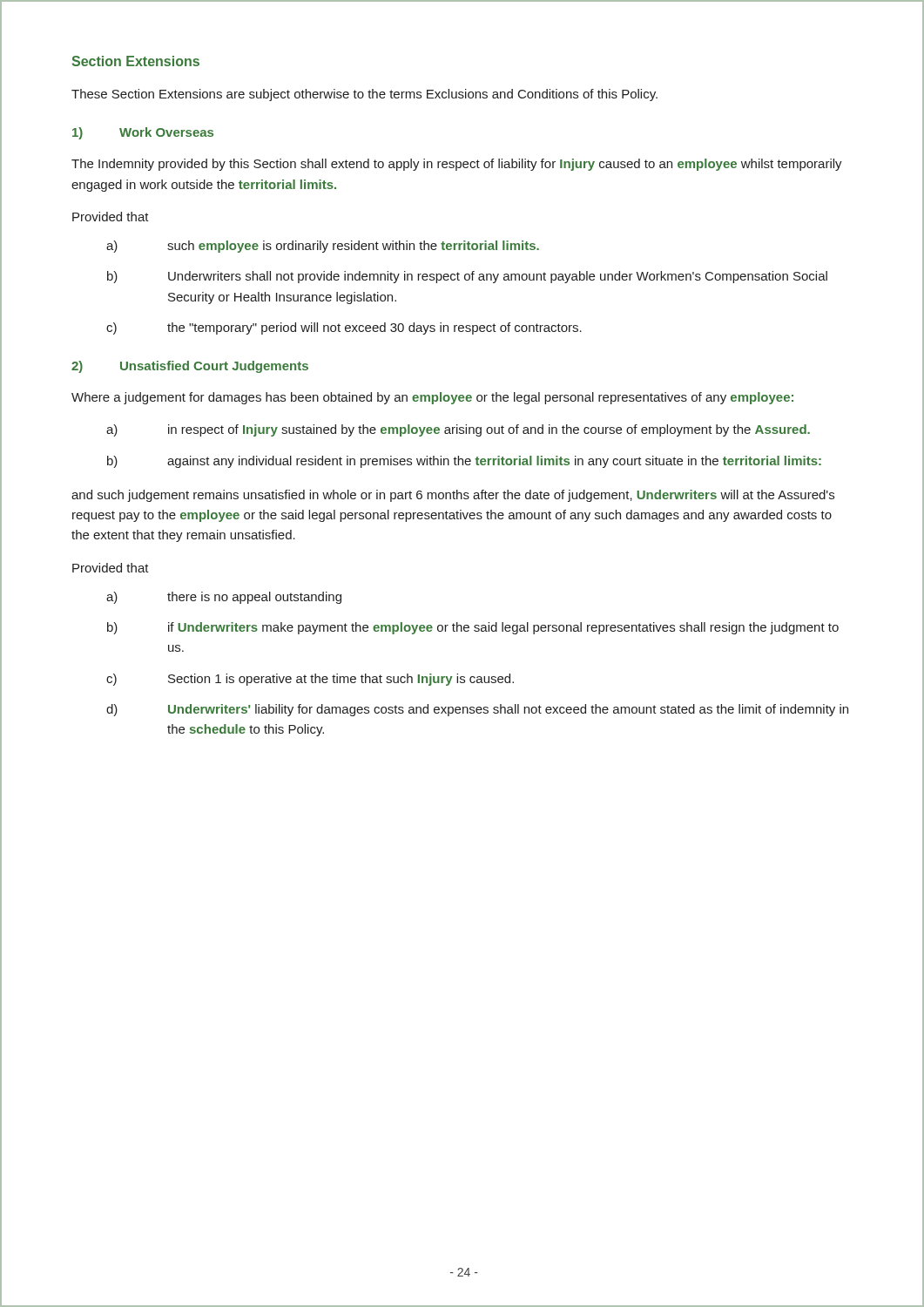The image size is (924, 1307).
Task: Click on the text block with the text "and such judgement"
Action: pos(453,515)
